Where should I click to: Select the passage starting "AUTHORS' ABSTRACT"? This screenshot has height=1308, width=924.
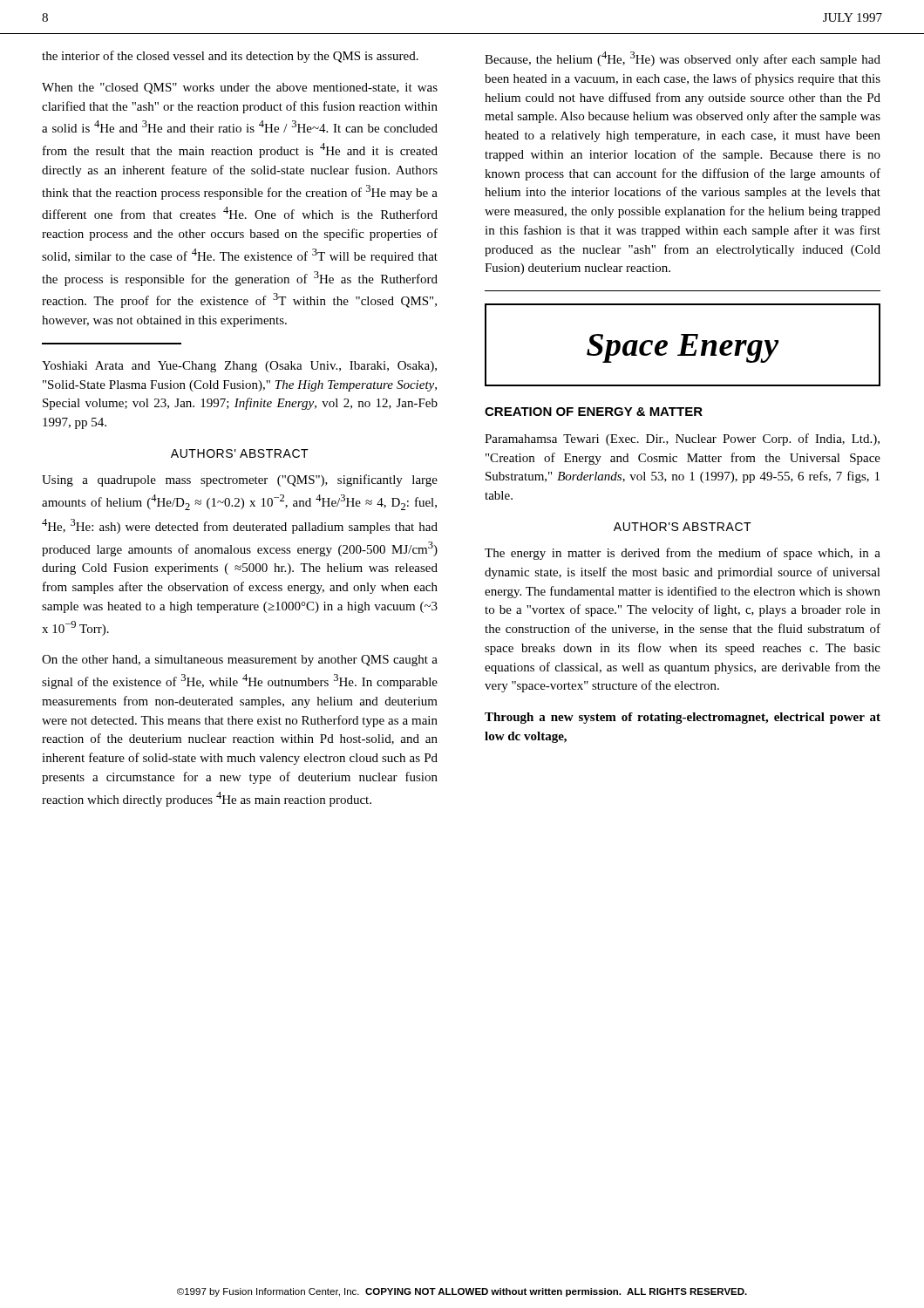coord(240,453)
